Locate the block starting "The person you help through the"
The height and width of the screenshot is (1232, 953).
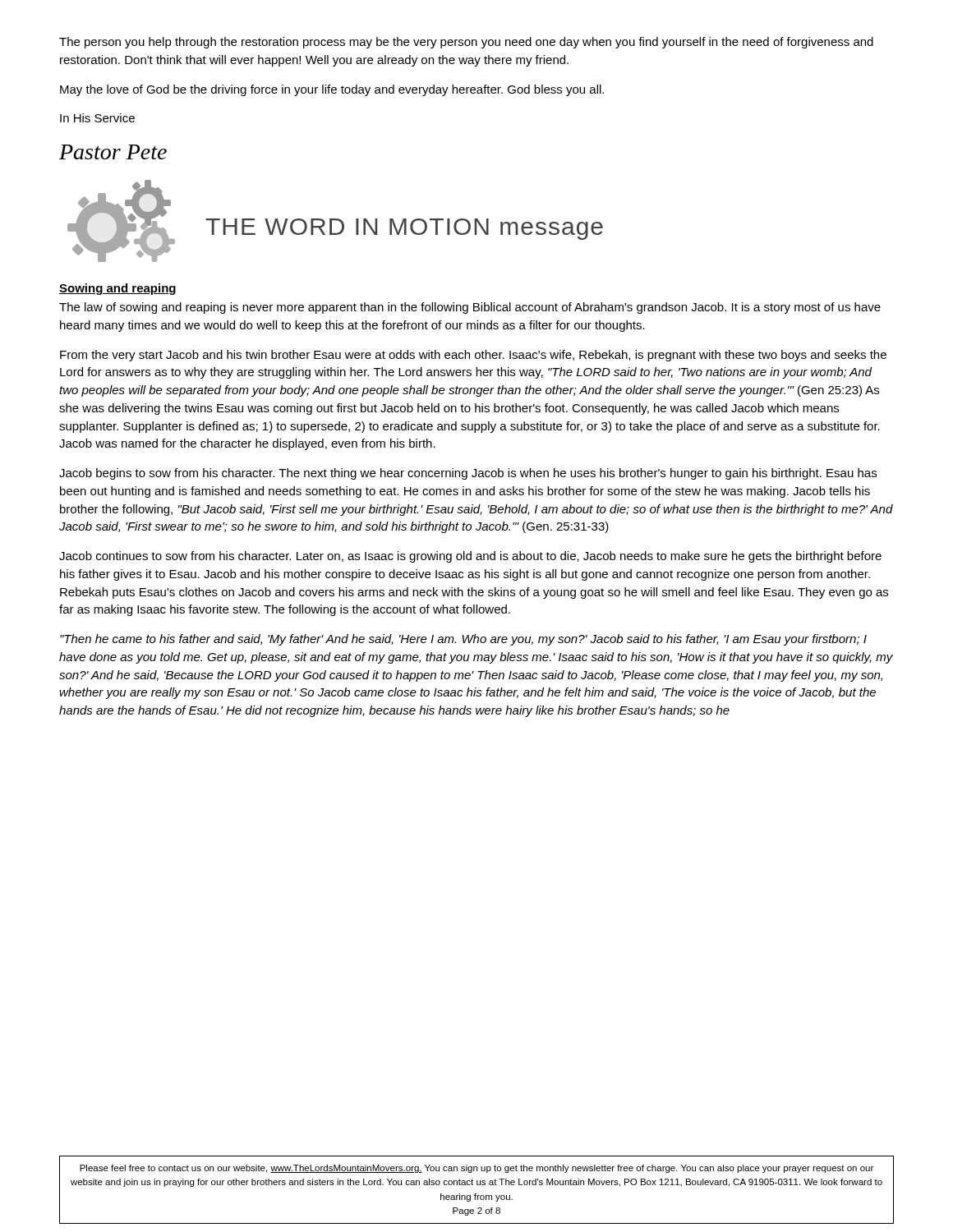click(x=466, y=50)
